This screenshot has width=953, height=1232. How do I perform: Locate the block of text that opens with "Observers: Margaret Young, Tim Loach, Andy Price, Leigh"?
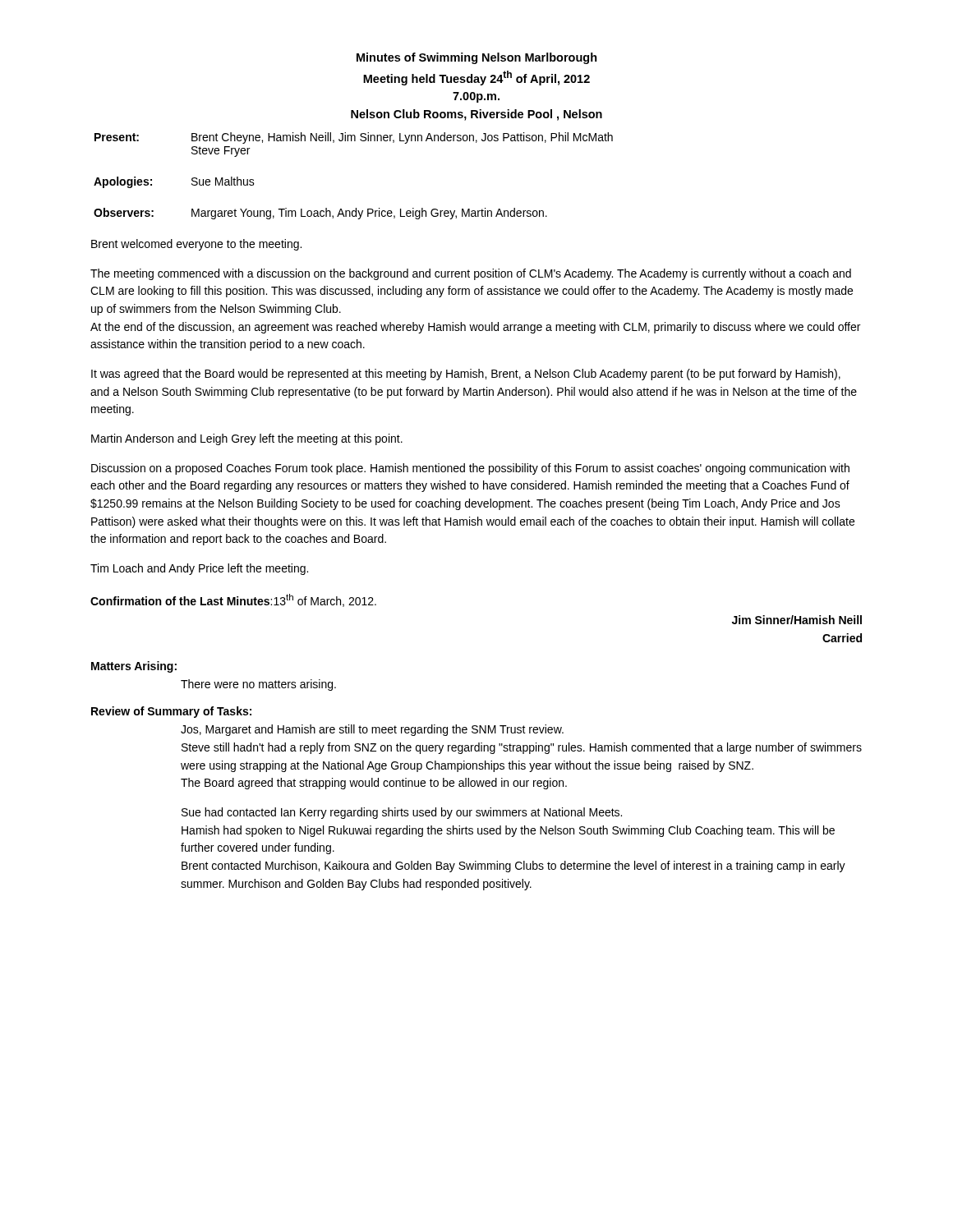pyautogui.click(x=476, y=213)
